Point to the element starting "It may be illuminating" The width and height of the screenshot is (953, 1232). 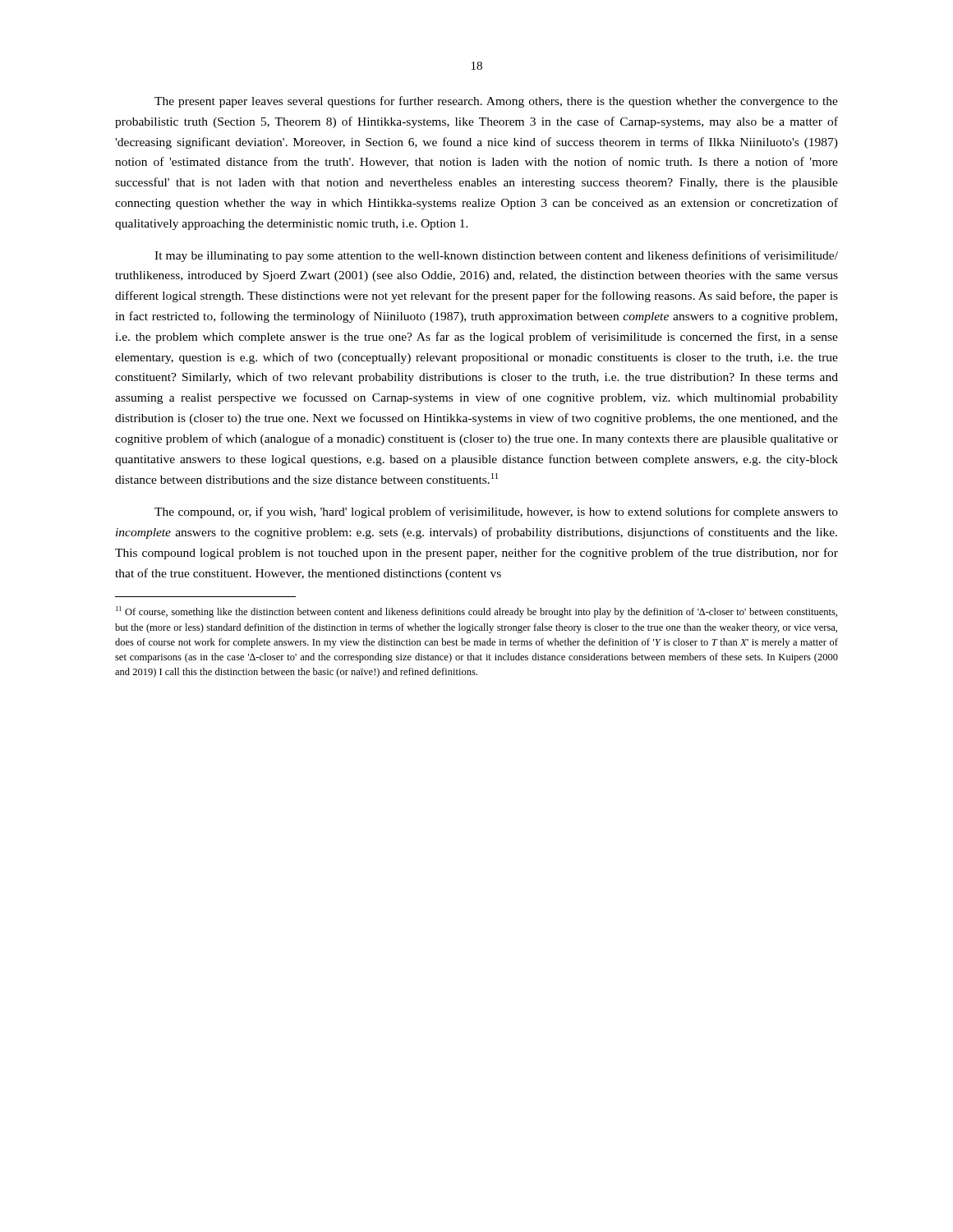click(476, 367)
